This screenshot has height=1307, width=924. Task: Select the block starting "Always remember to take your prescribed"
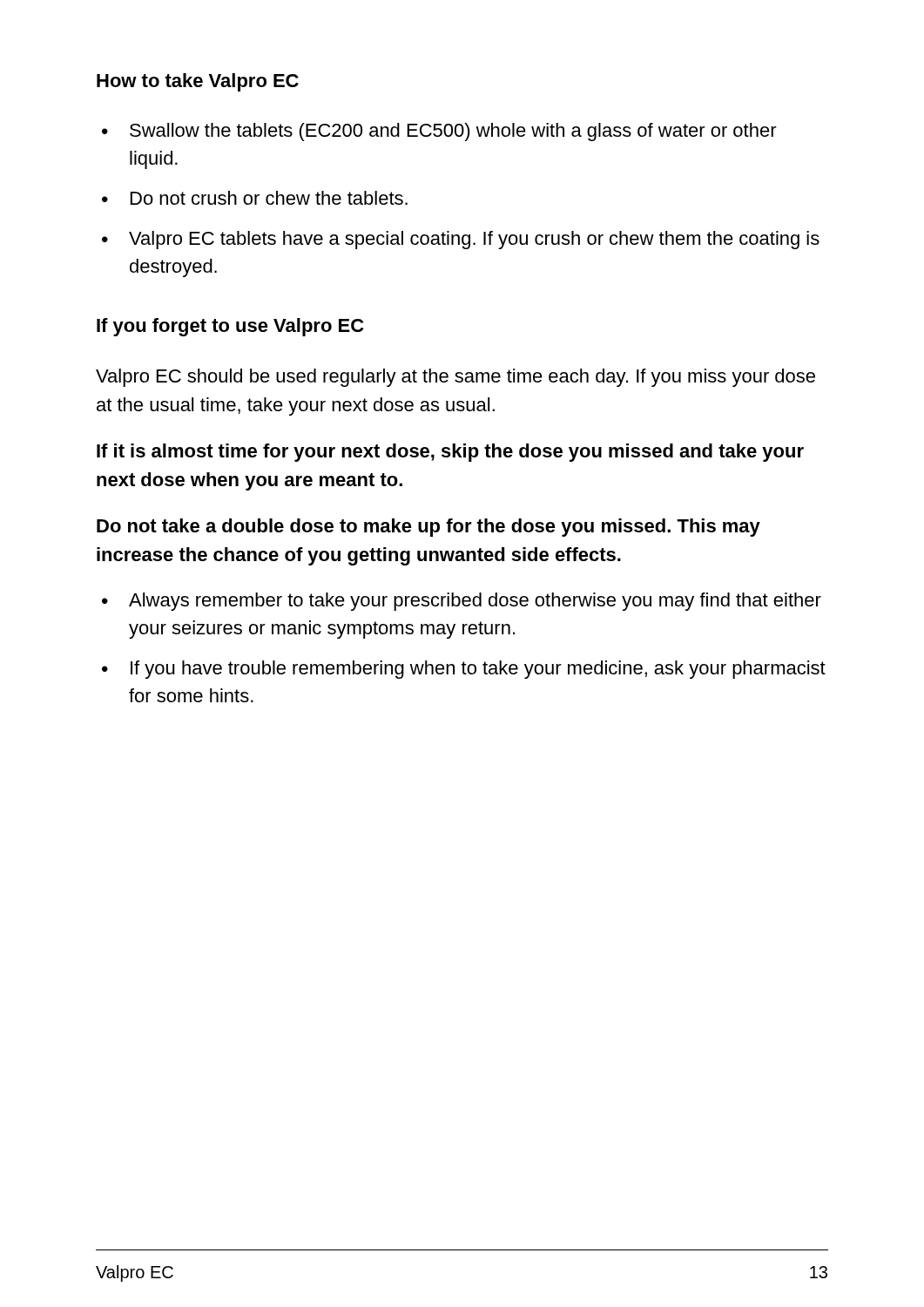[475, 614]
